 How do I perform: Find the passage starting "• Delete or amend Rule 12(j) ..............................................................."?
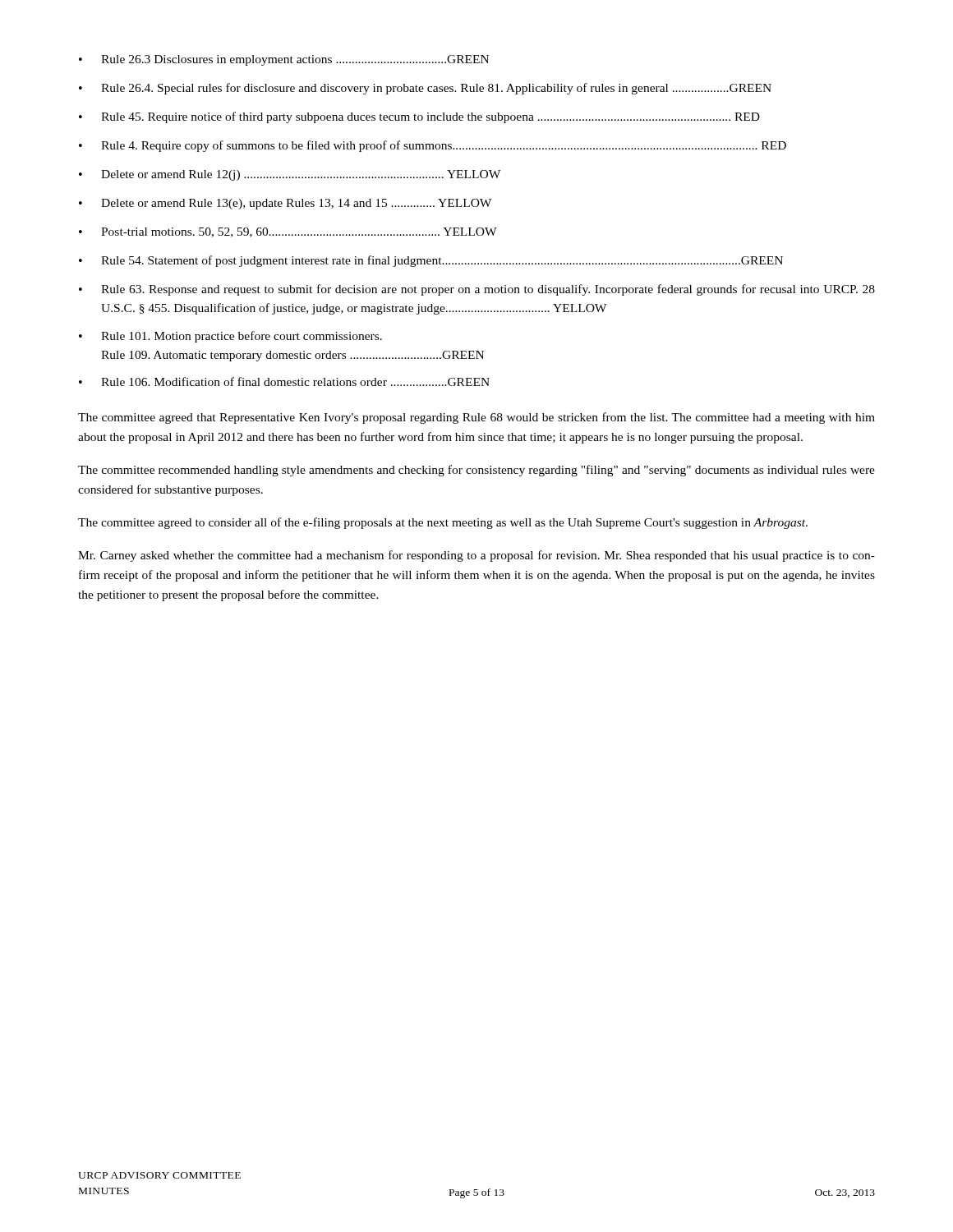476,175
